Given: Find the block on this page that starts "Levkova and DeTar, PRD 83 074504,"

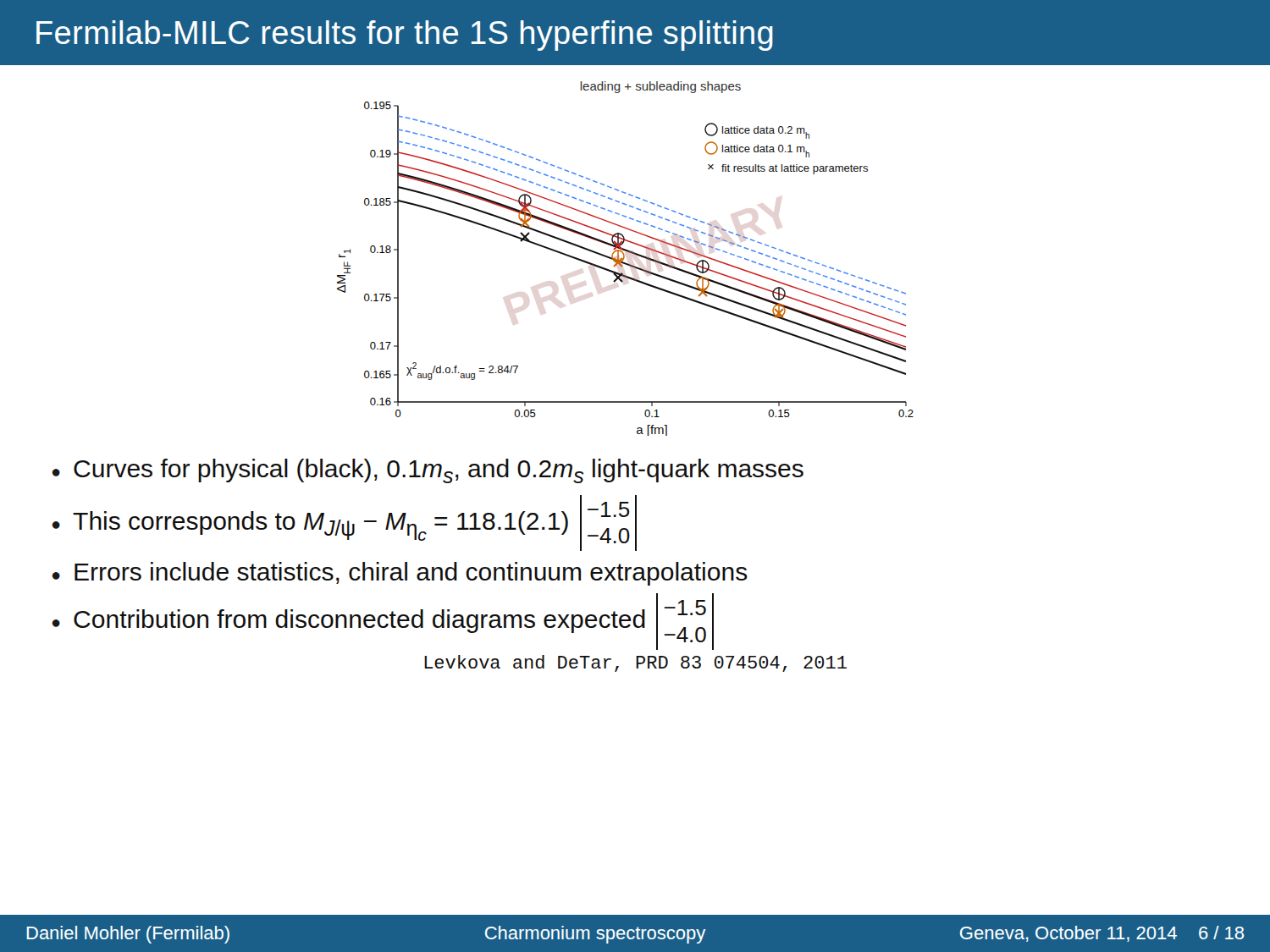Looking at the screenshot, I should pyautogui.click(x=635, y=664).
